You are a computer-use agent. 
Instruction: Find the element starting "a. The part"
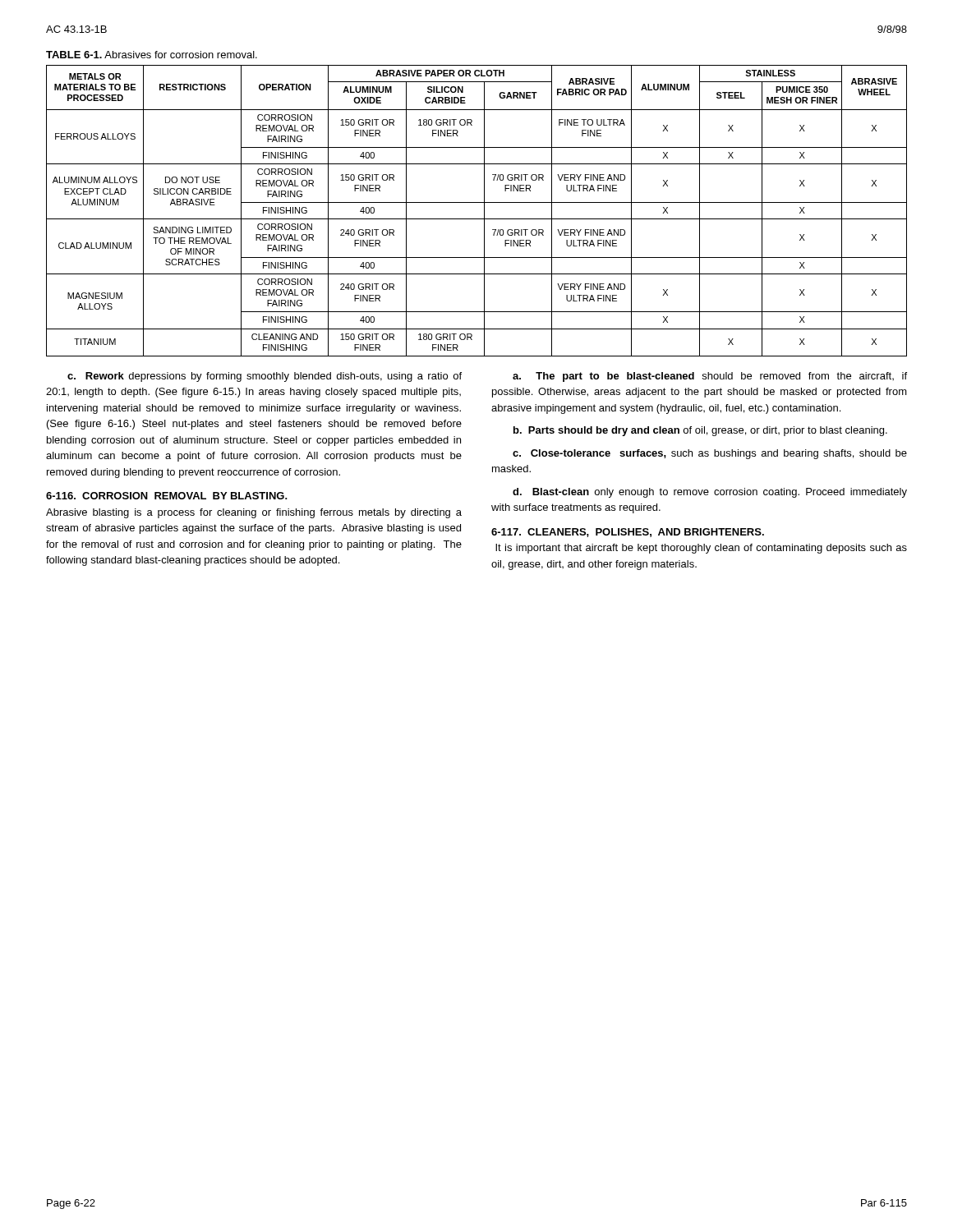click(x=699, y=442)
